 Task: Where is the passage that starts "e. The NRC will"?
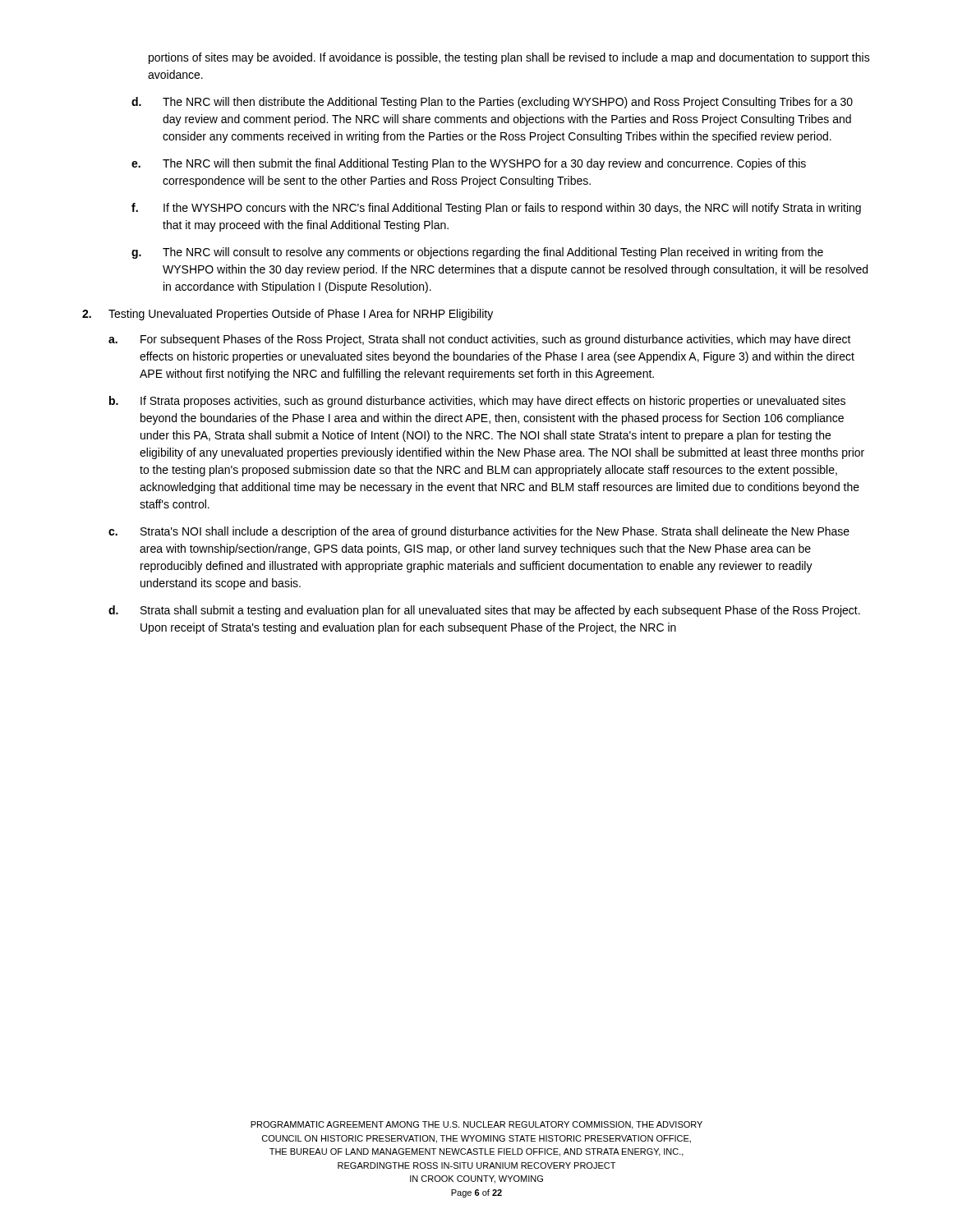501,172
